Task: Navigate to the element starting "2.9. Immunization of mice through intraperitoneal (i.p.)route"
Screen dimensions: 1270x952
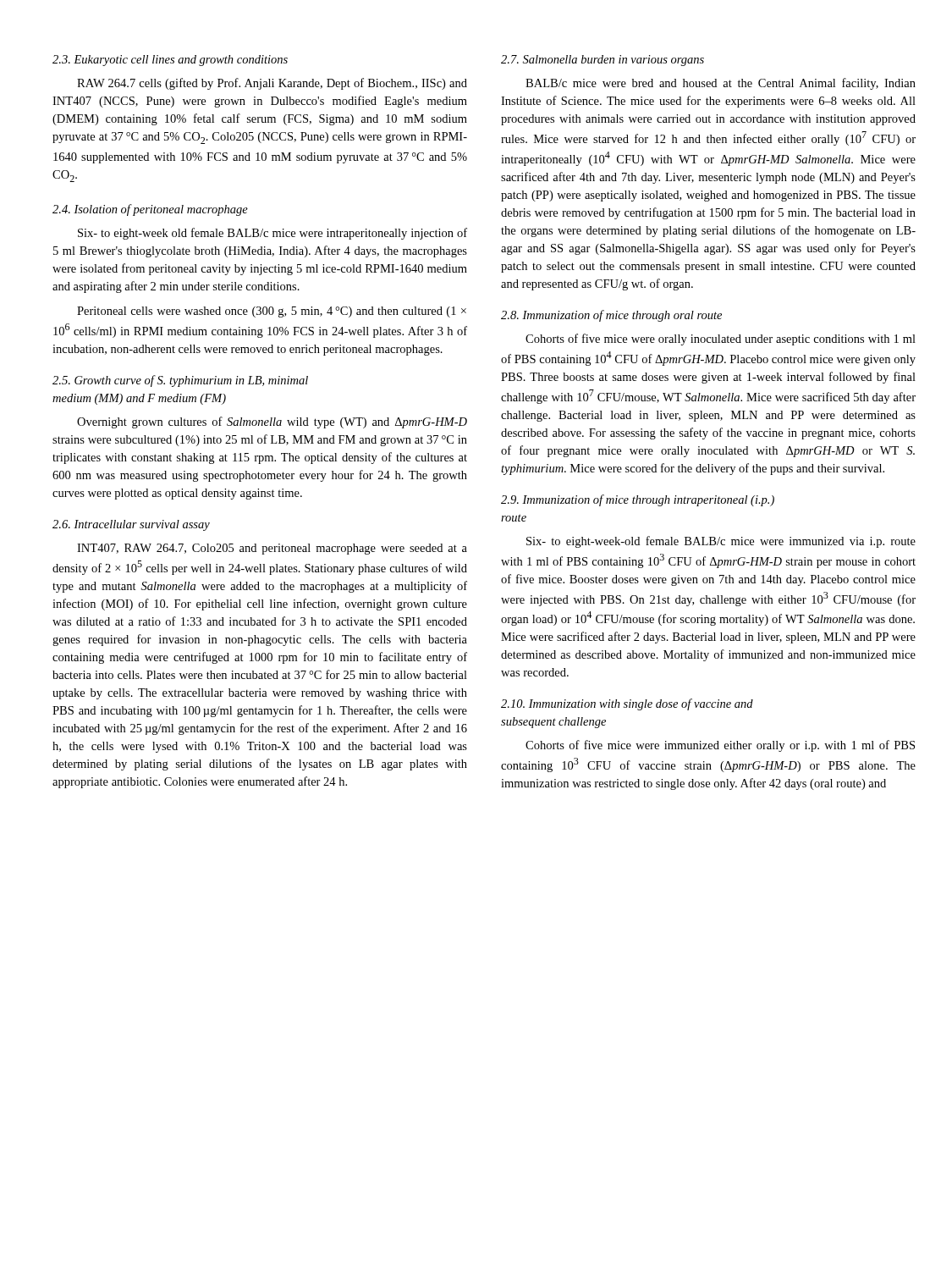Action: [x=638, y=508]
